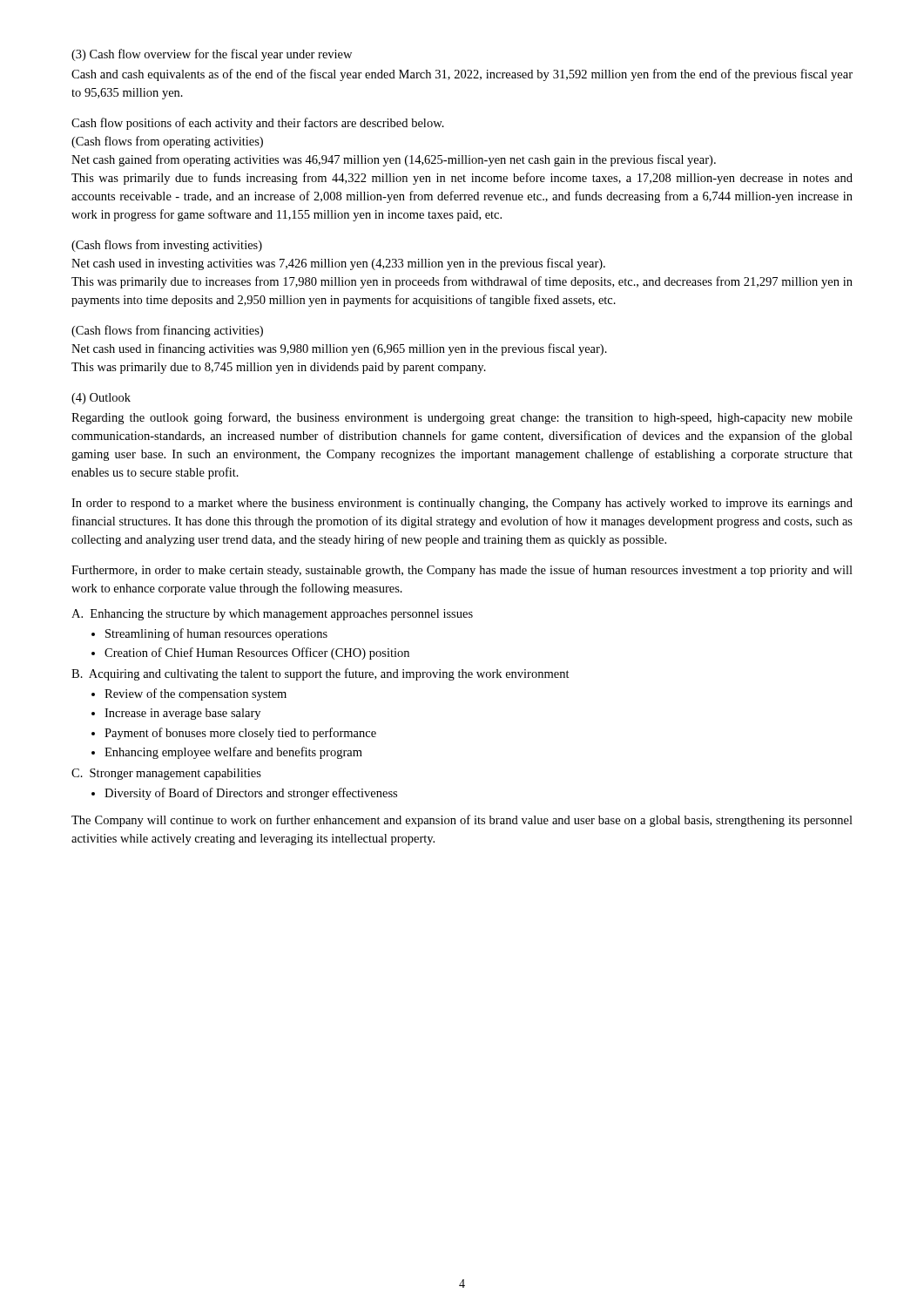Point to the block beginning "Net cash used in financing activities was"
The image size is (924, 1307).
462,349
